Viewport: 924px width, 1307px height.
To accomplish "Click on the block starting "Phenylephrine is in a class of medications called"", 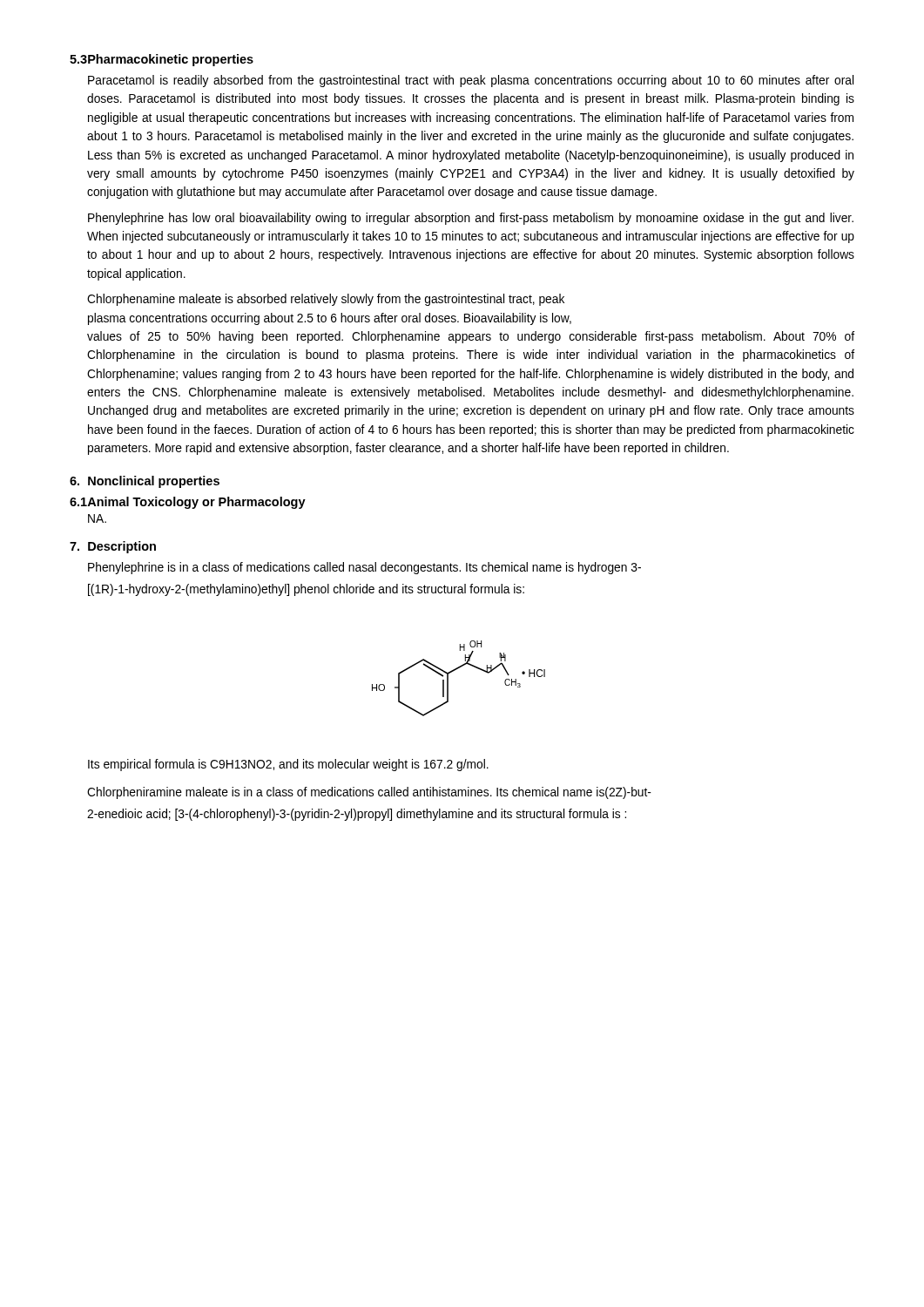I will click(364, 567).
